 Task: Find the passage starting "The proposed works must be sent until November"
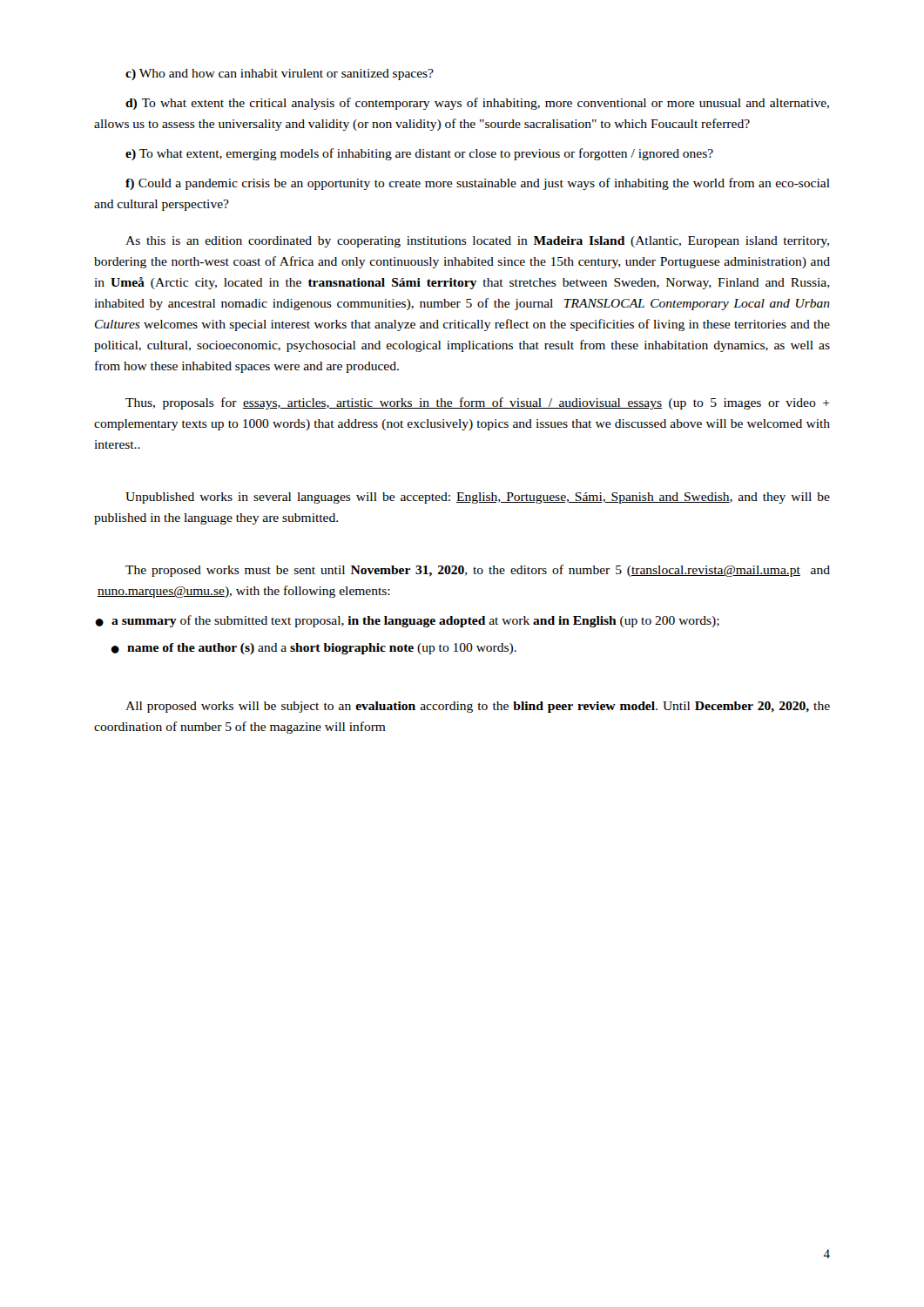pyautogui.click(x=462, y=581)
